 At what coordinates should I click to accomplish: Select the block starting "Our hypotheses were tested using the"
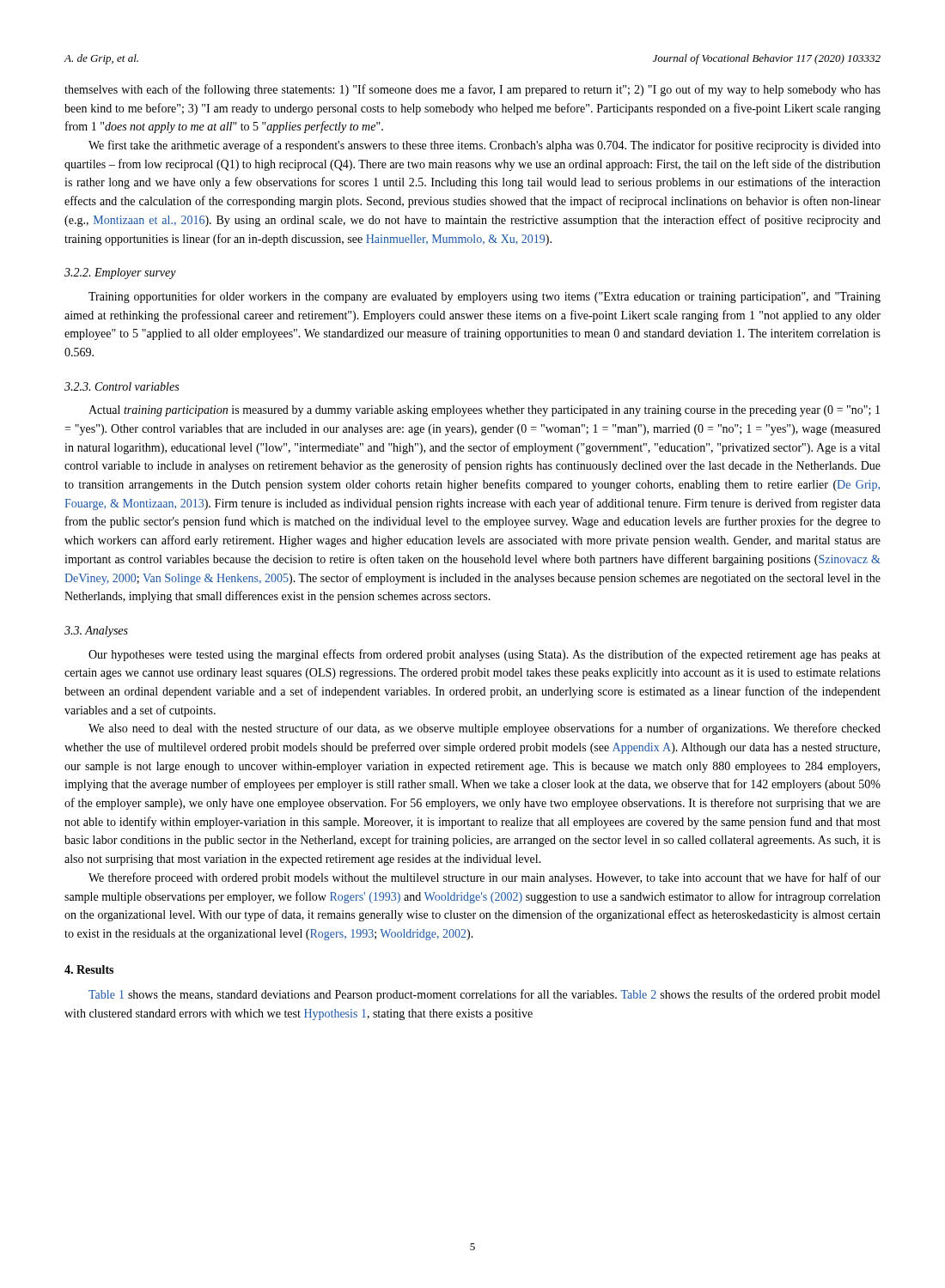472,683
